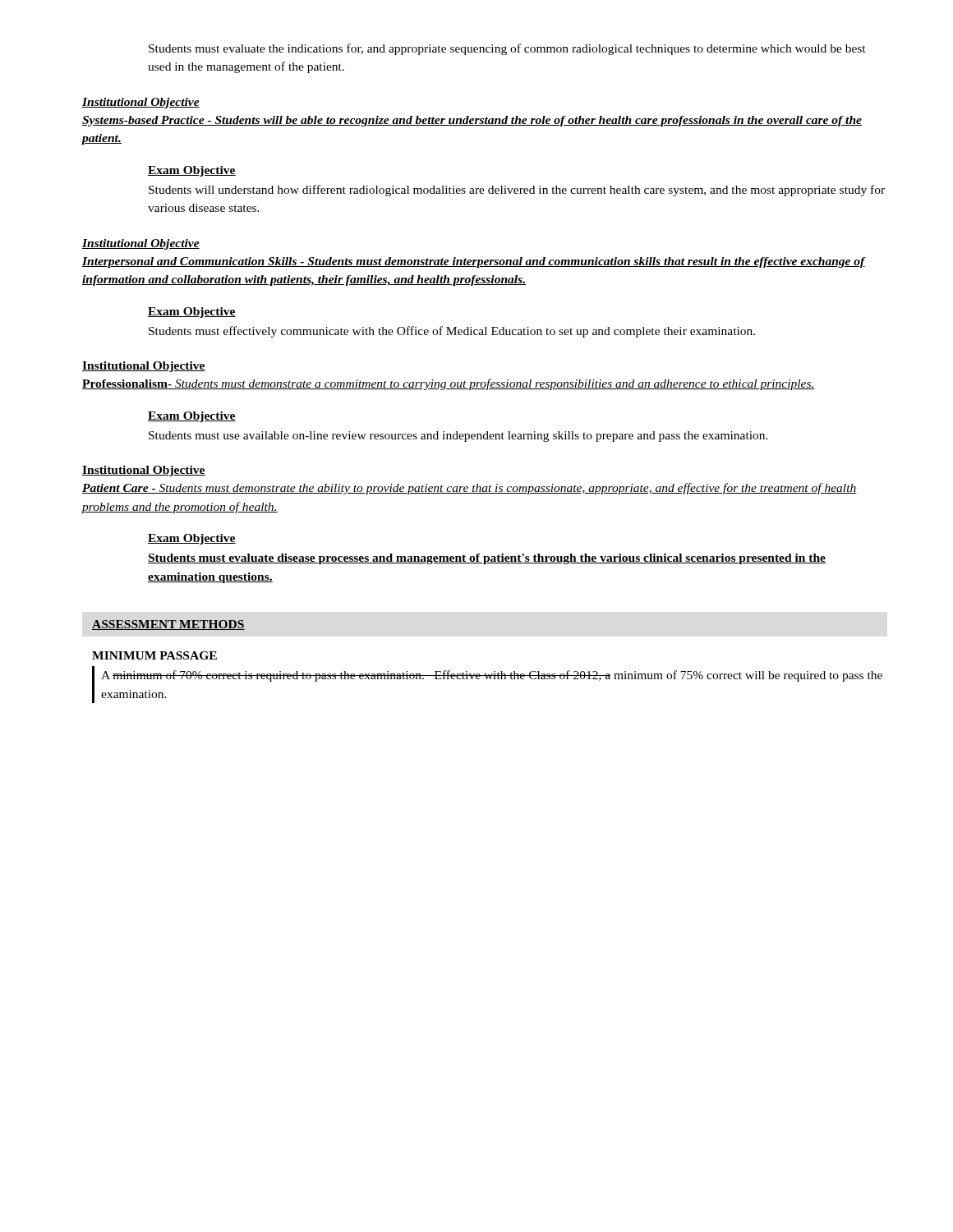This screenshot has height=1232, width=953.
Task: Find the element starting "Patient Care - Students must demonstrate the"
Action: point(485,497)
